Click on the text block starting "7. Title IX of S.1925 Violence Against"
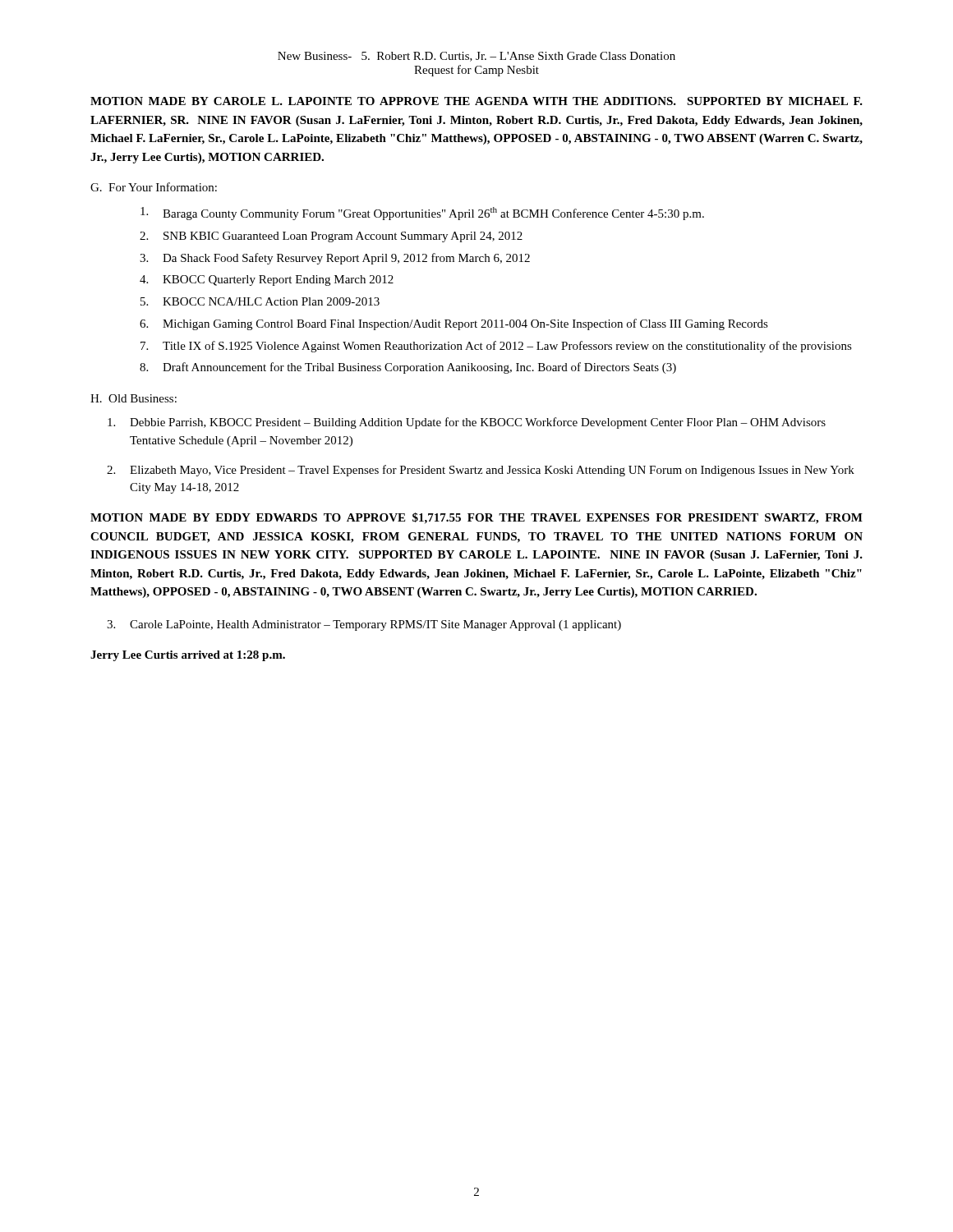The height and width of the screenshot is (1232, 953). coord(496,346)
